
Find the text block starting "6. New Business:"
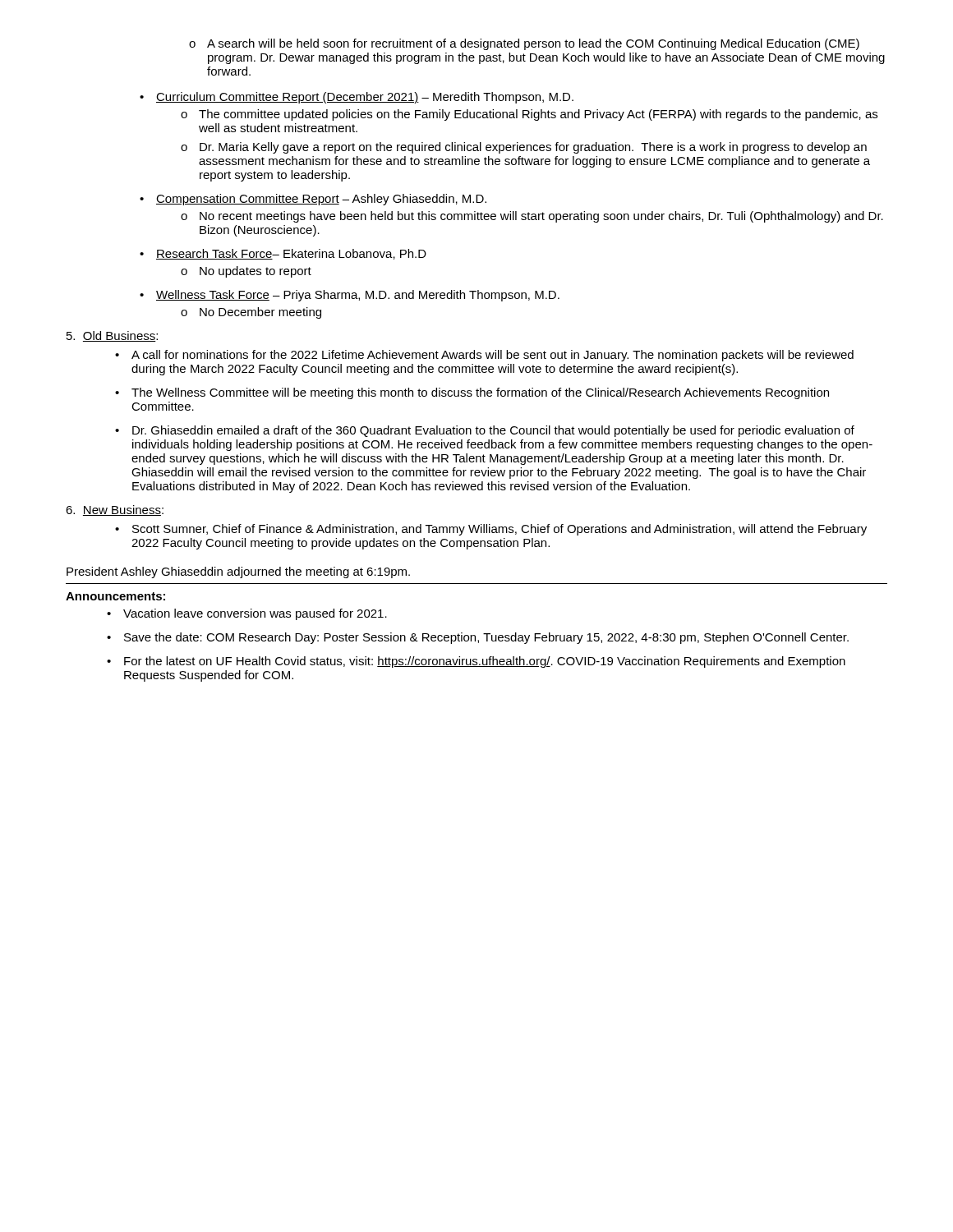point(115,510)
